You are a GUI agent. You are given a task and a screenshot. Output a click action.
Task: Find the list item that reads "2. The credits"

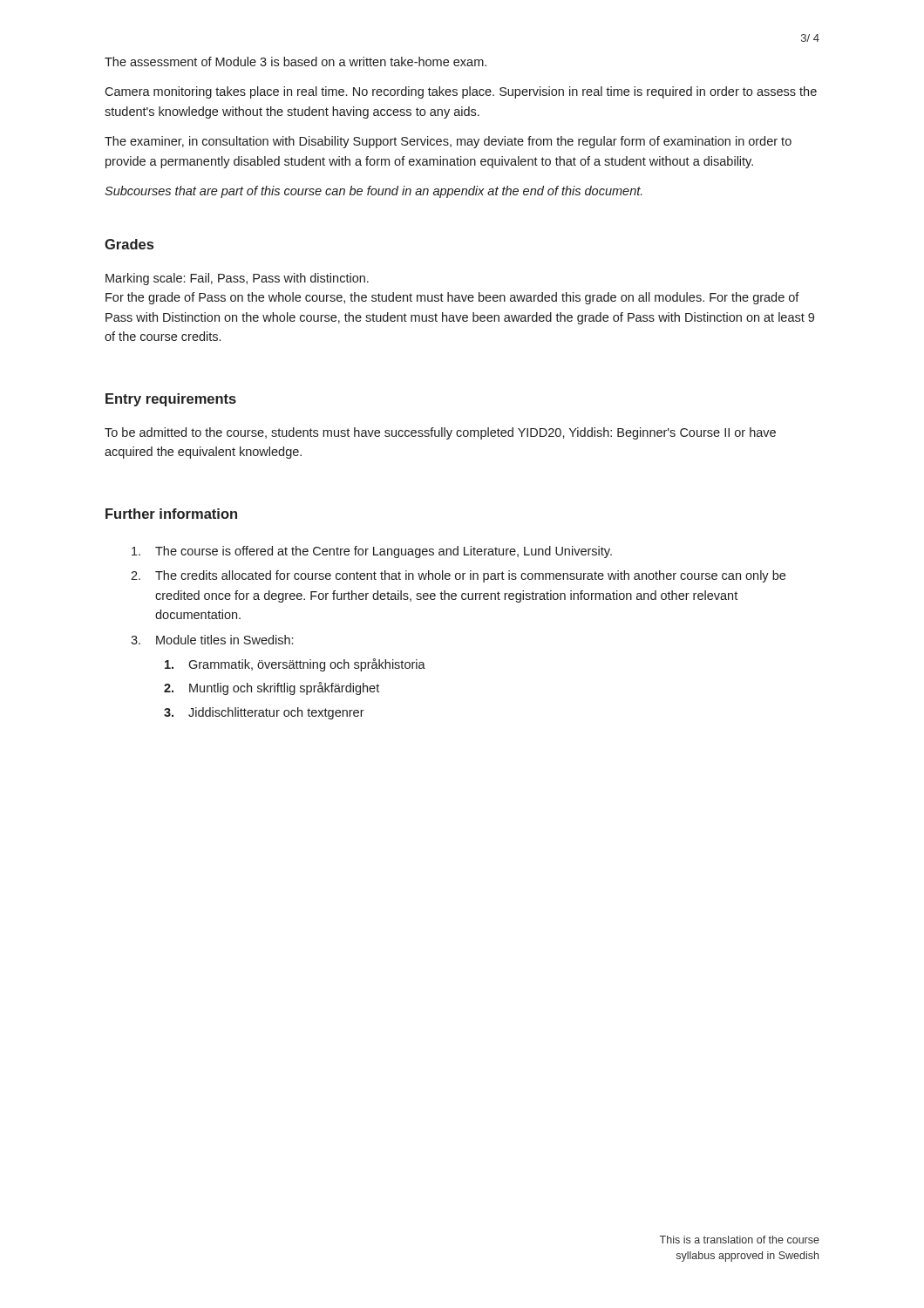[475, 595]
